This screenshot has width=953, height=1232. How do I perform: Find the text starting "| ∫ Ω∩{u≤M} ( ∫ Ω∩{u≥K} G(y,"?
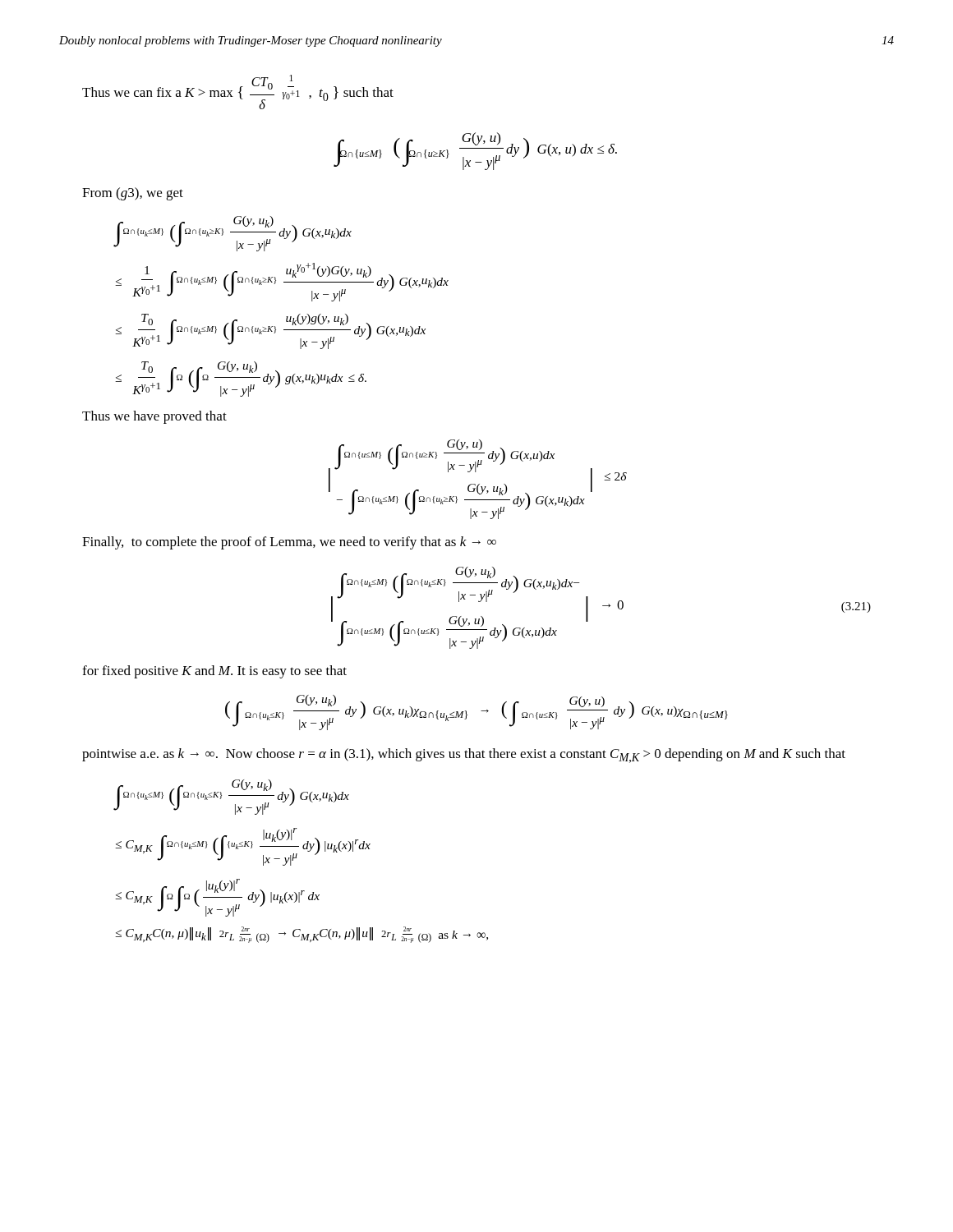pos(476,478)
